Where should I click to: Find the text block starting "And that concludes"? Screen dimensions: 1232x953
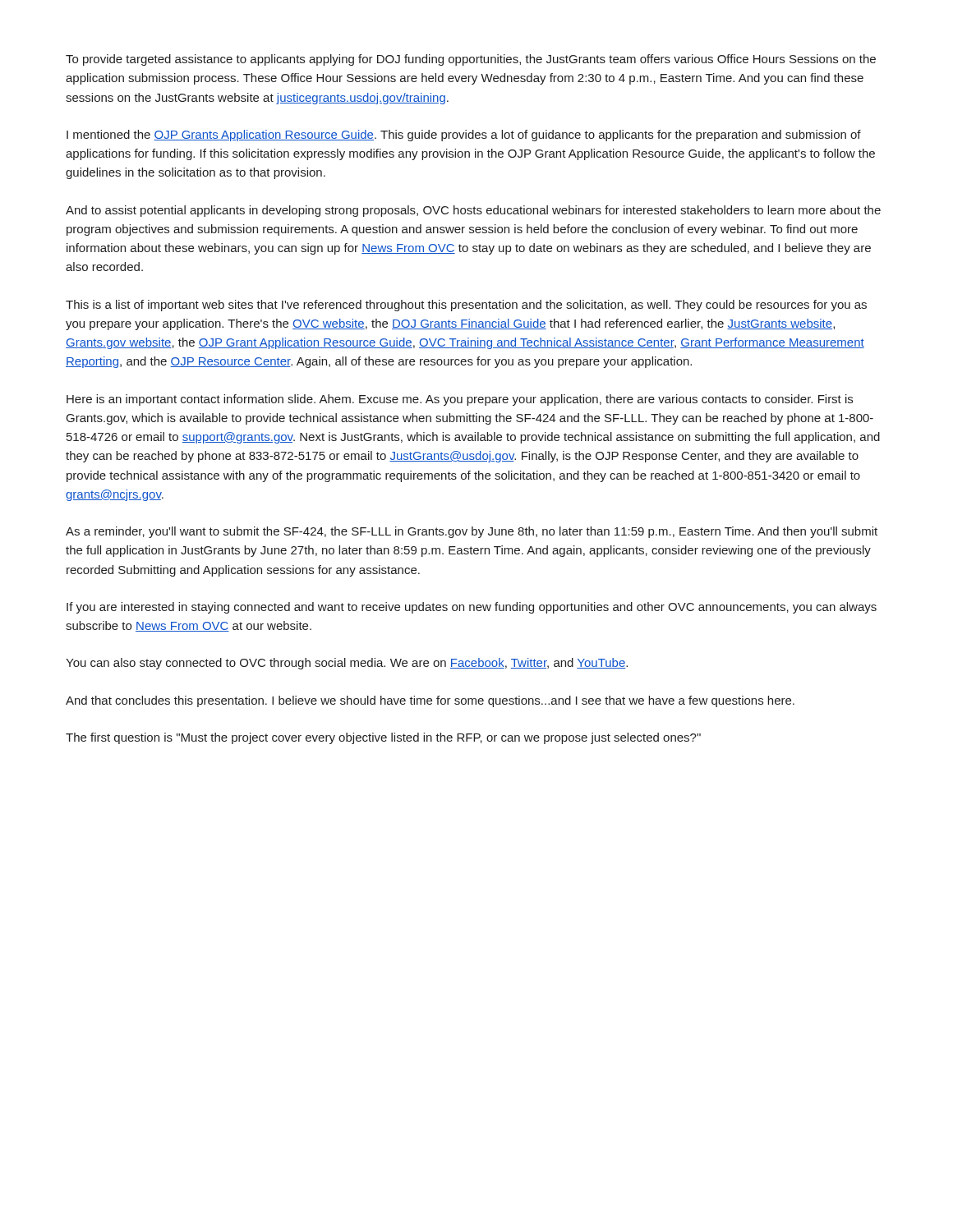click(x=431, y=700)
